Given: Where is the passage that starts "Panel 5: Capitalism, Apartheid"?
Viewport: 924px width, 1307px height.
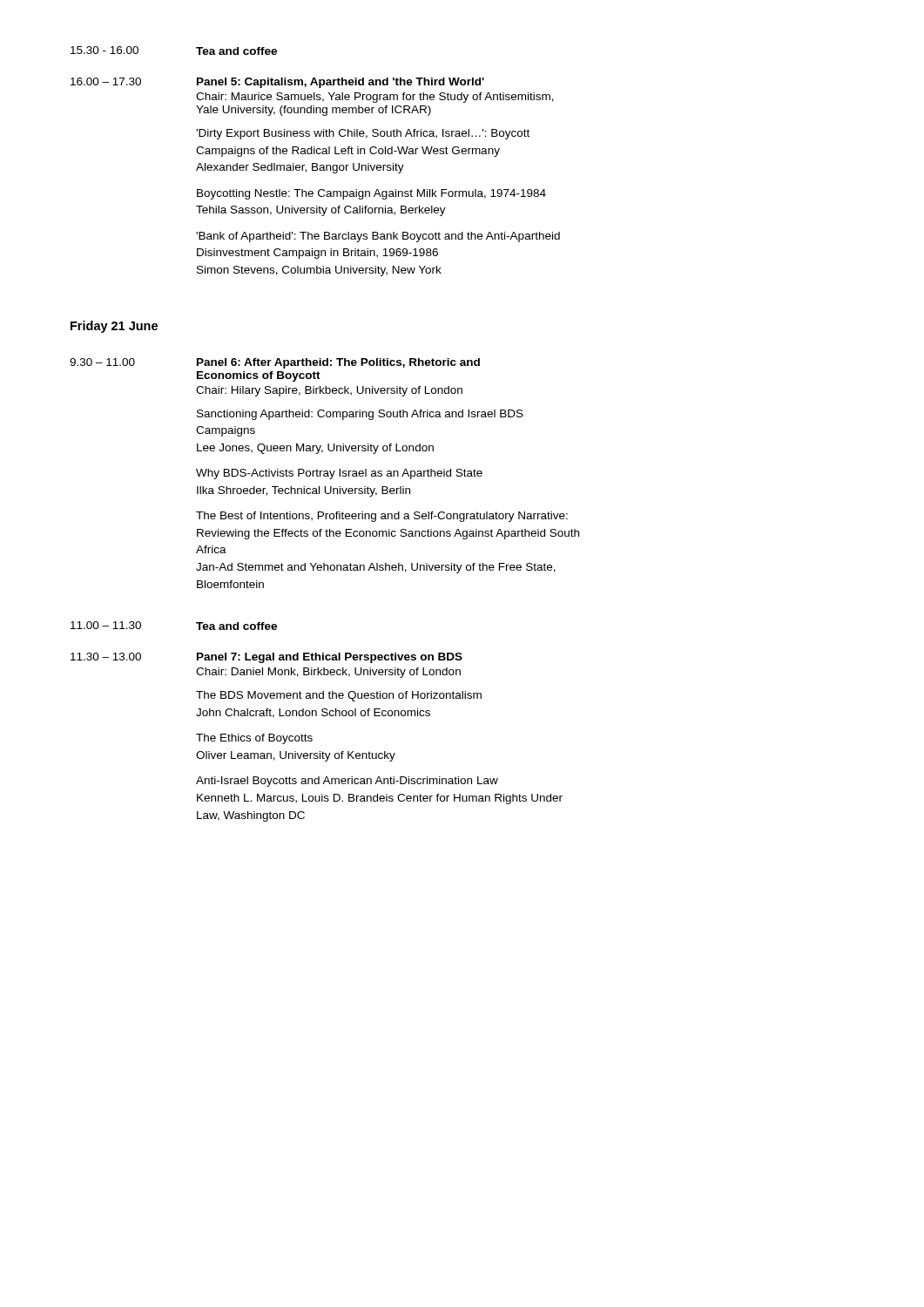Looking at the screenshot, I should click(x=341, y=83).
